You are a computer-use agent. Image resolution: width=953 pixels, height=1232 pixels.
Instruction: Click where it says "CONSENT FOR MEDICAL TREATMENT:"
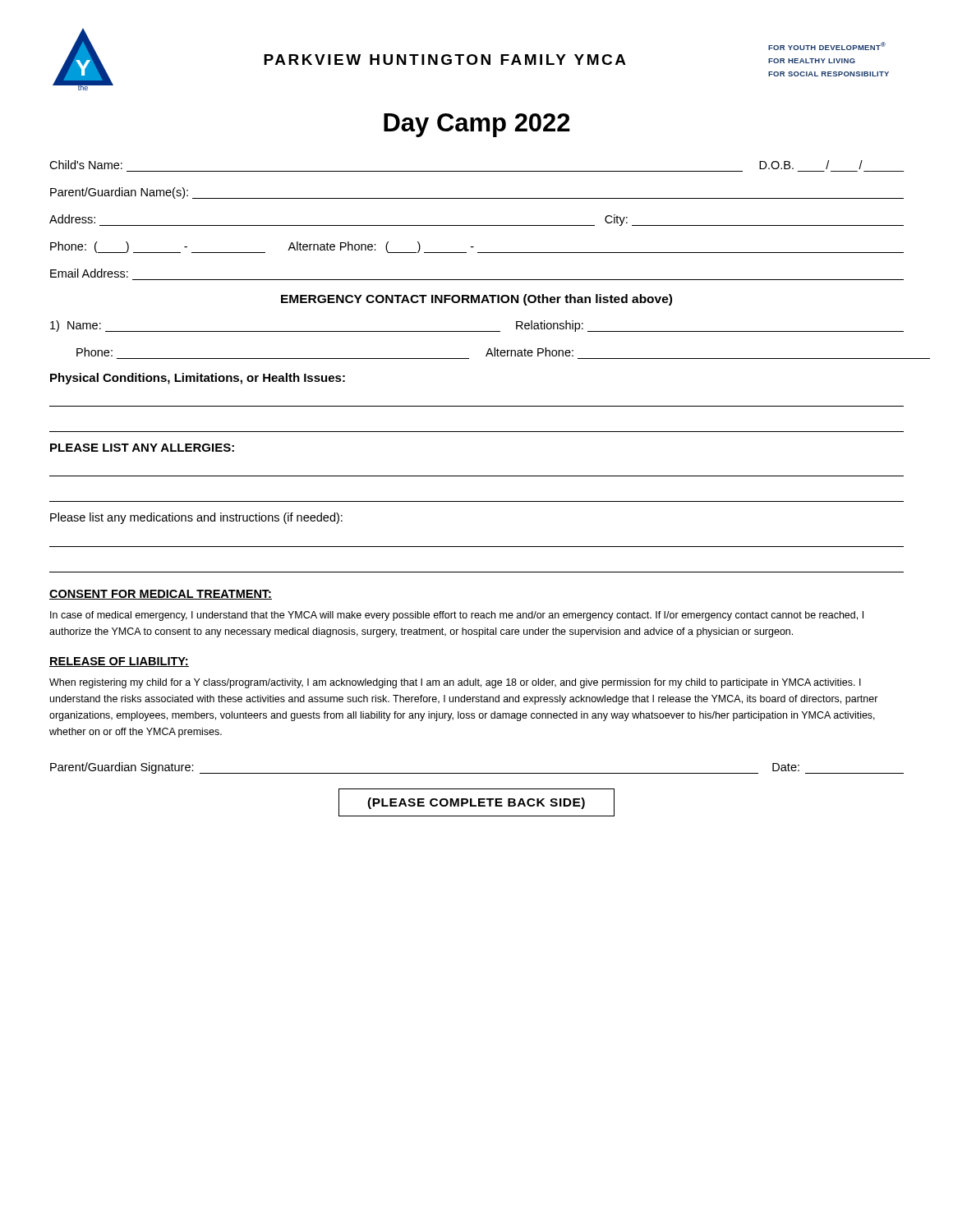point(161,594)
